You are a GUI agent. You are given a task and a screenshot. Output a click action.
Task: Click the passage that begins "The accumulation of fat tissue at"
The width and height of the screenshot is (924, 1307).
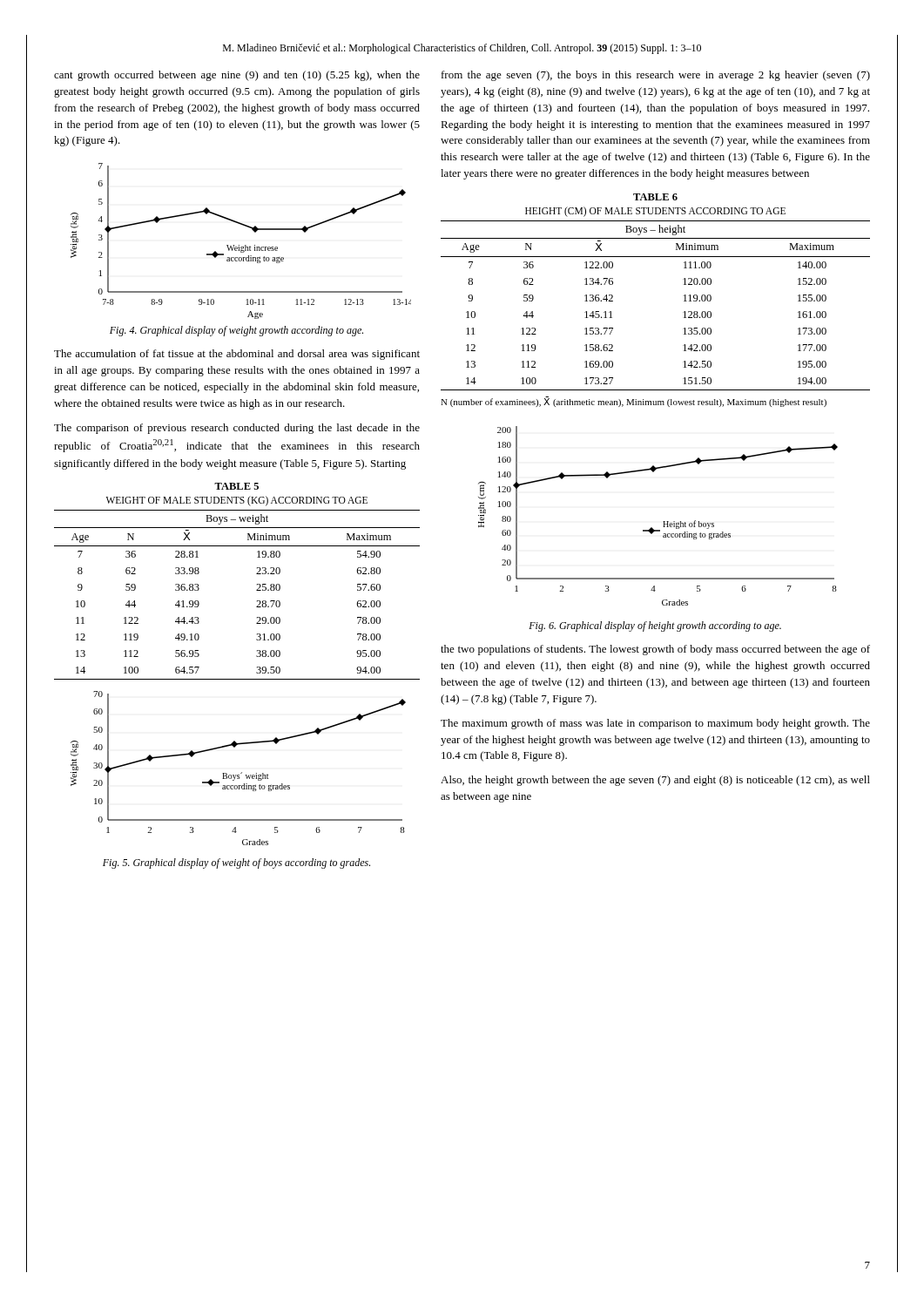pos(237,409)
